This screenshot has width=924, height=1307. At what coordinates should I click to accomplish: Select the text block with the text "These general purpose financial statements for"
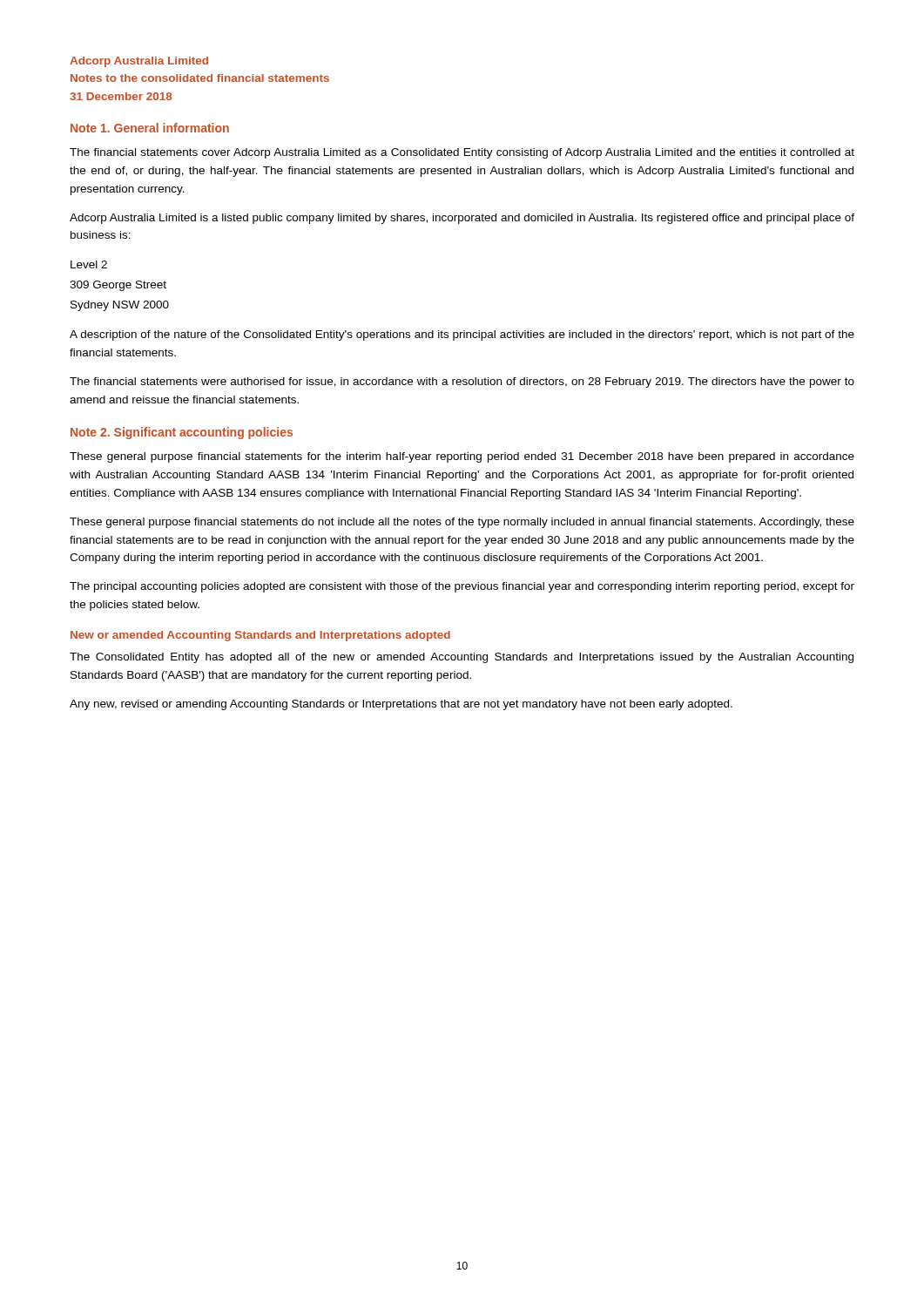(462, 474)
